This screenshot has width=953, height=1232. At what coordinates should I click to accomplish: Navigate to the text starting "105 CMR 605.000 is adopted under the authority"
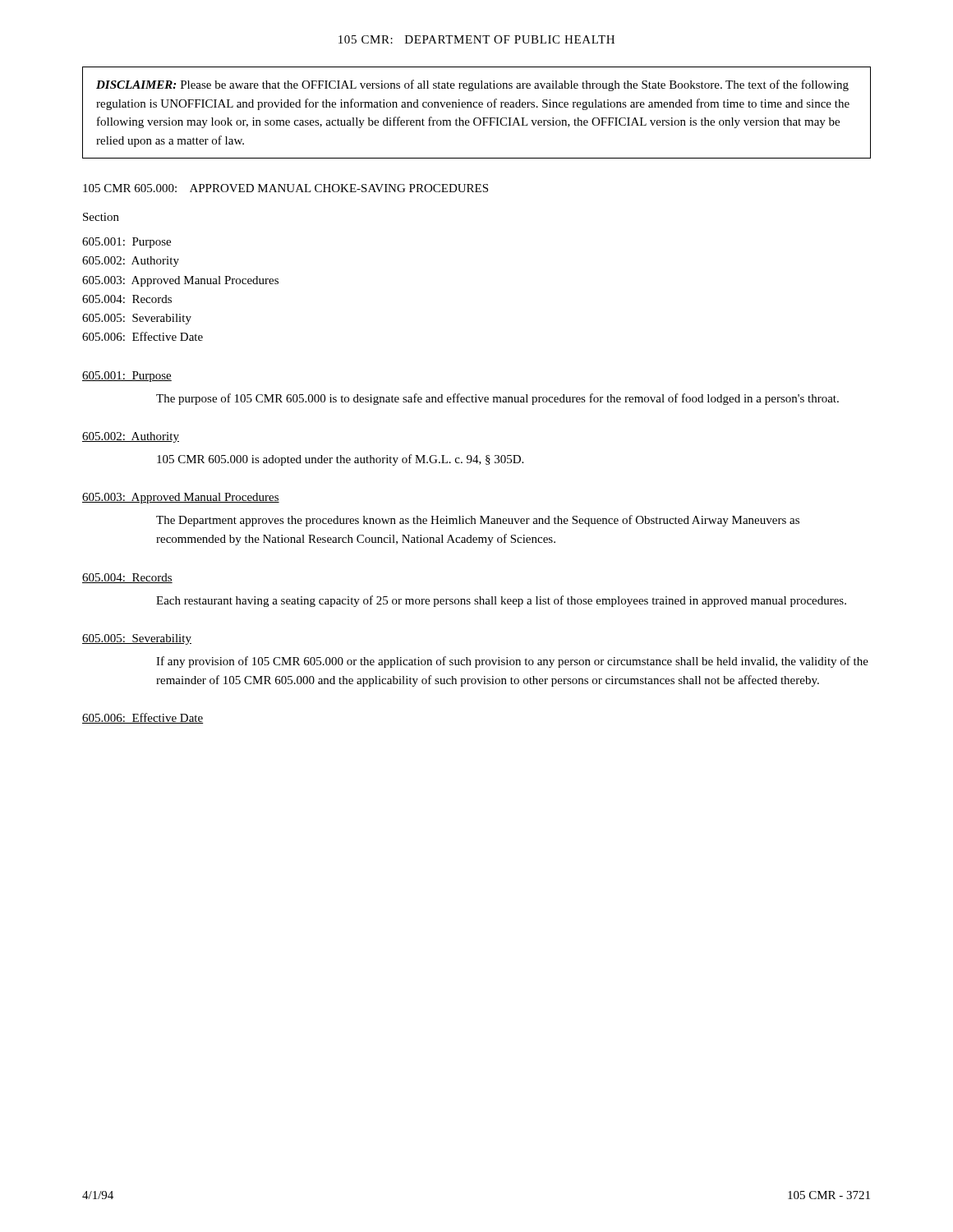pyautogui.click(x=340, y=459)
